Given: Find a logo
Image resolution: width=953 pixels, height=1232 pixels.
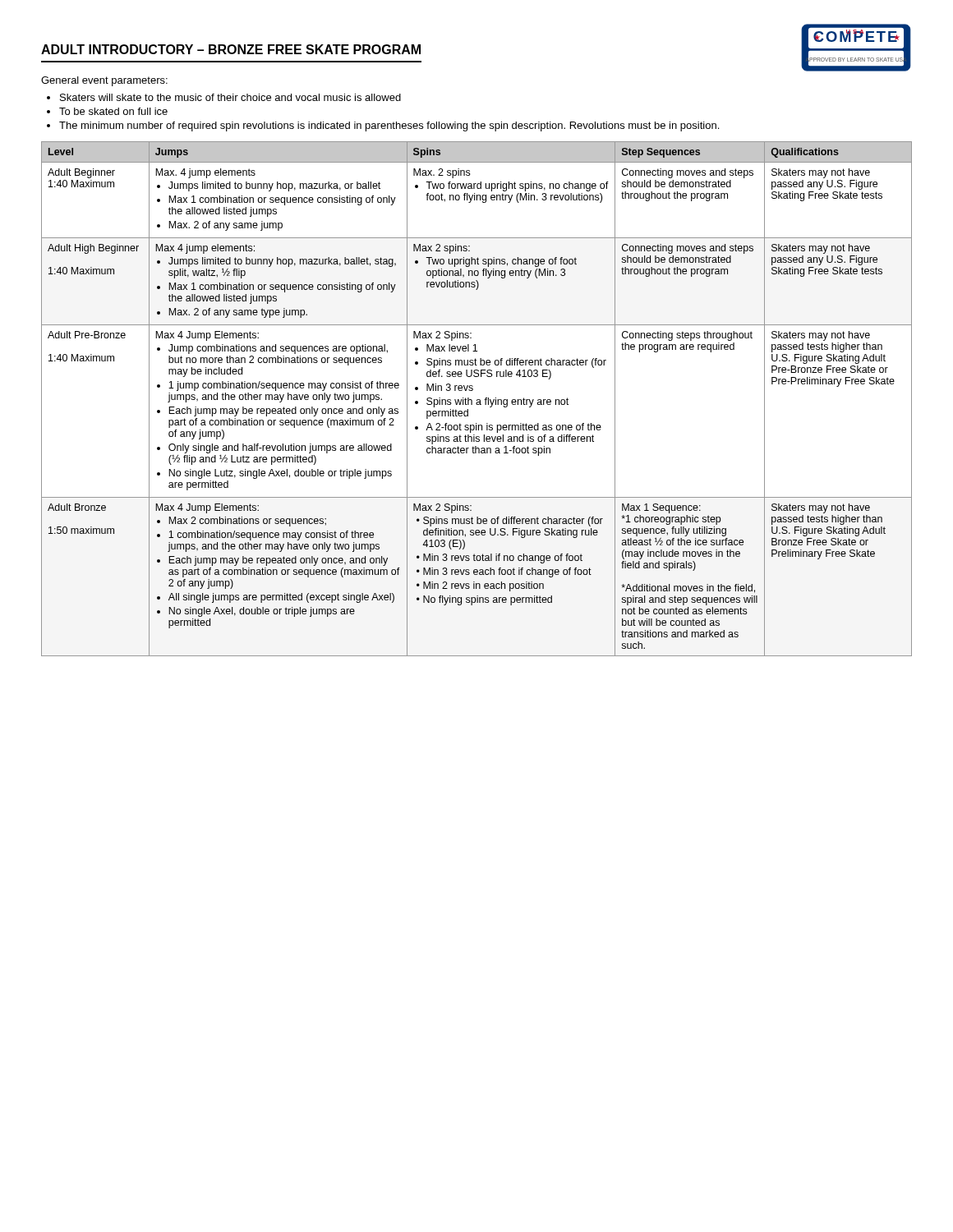Looking at the screenshot, I should 856,49.
